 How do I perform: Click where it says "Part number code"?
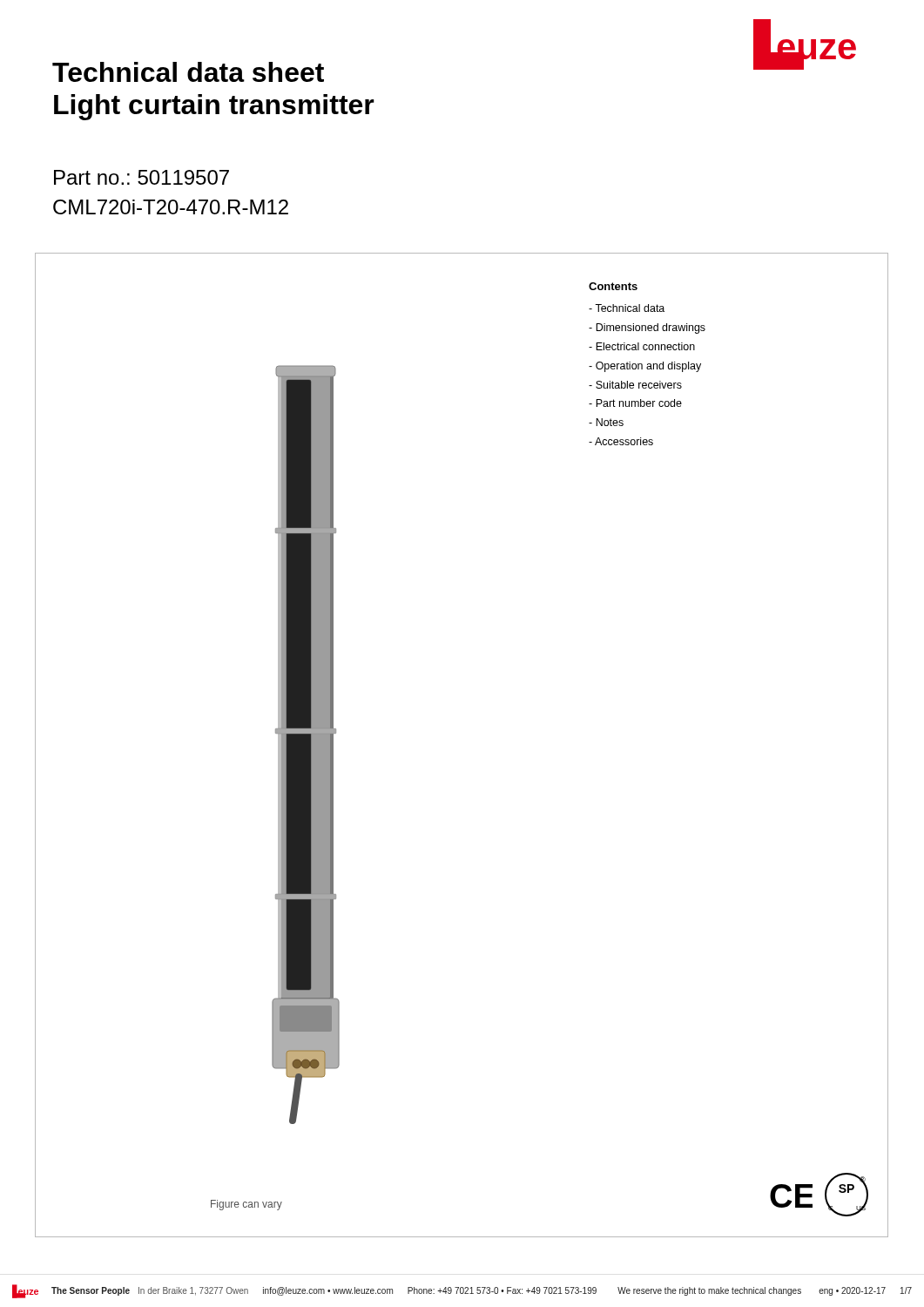(x=635, y=404)
